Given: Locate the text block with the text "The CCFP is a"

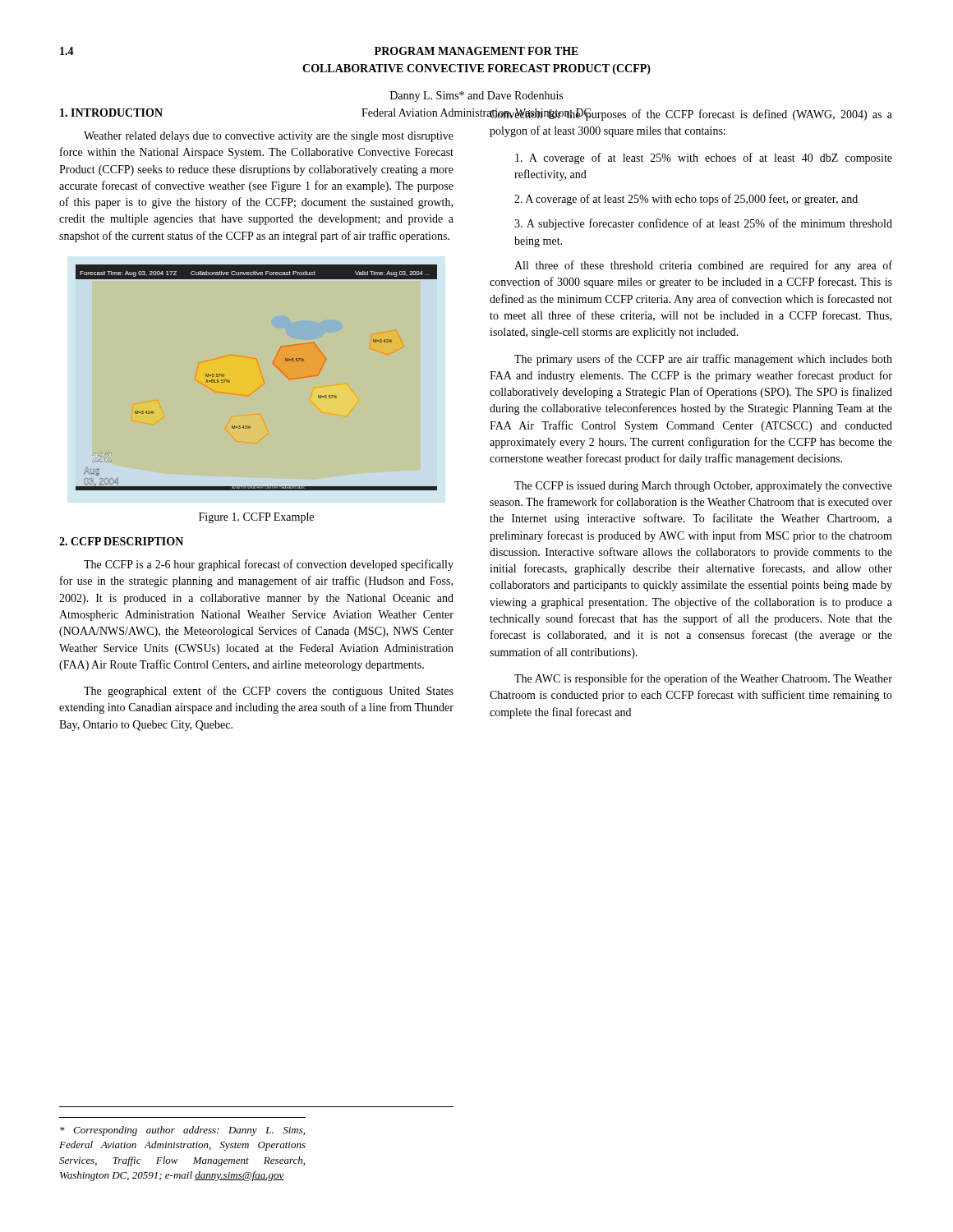Looking at the screenshot, I should point(256,615).
